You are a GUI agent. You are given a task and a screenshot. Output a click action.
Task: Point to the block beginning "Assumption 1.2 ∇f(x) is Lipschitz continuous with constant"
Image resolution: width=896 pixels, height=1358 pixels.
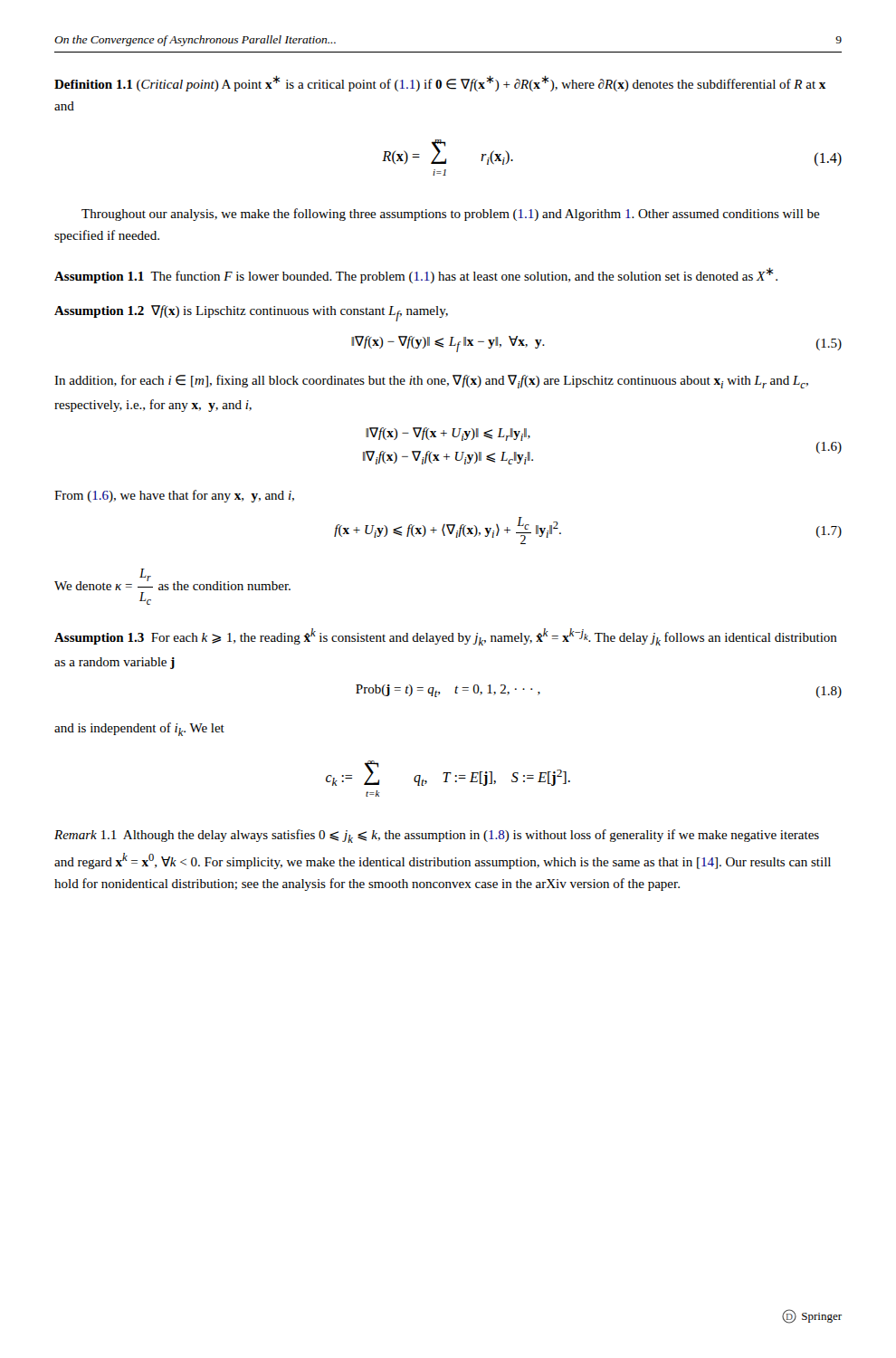[x=251, y=312]
